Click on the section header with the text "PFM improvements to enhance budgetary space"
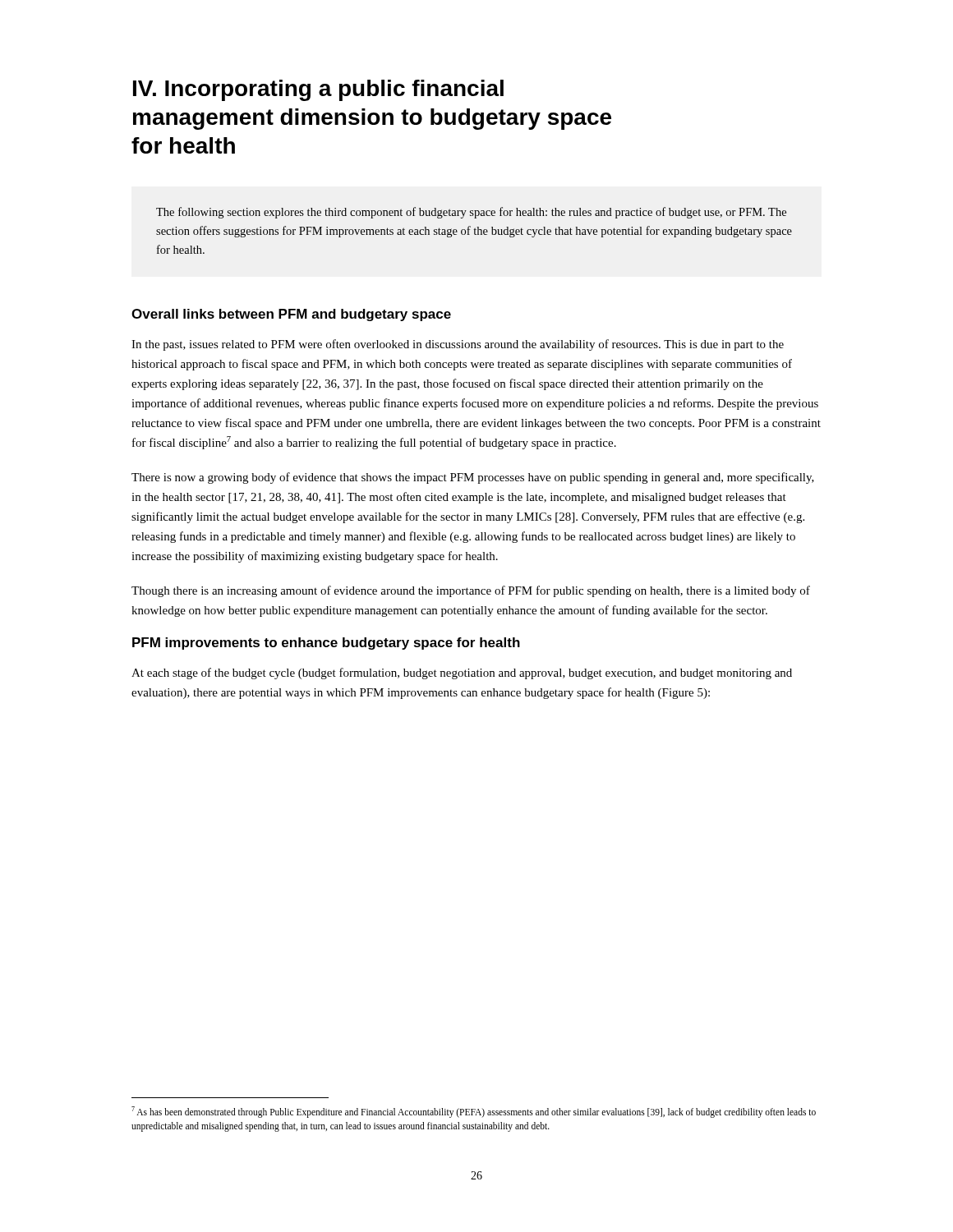 click(476, 643)
